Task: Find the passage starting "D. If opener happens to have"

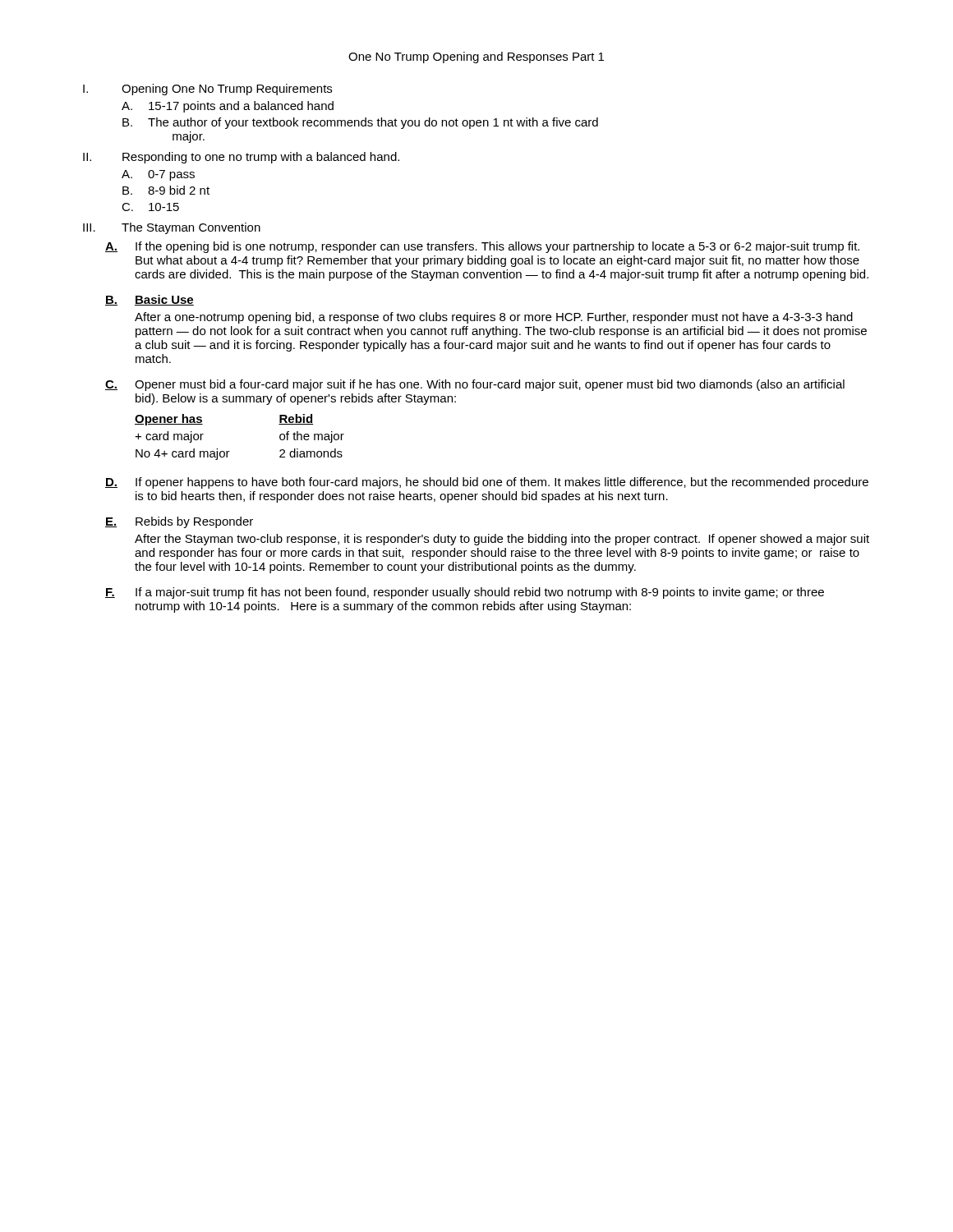Action: click(x=488, y=489)
